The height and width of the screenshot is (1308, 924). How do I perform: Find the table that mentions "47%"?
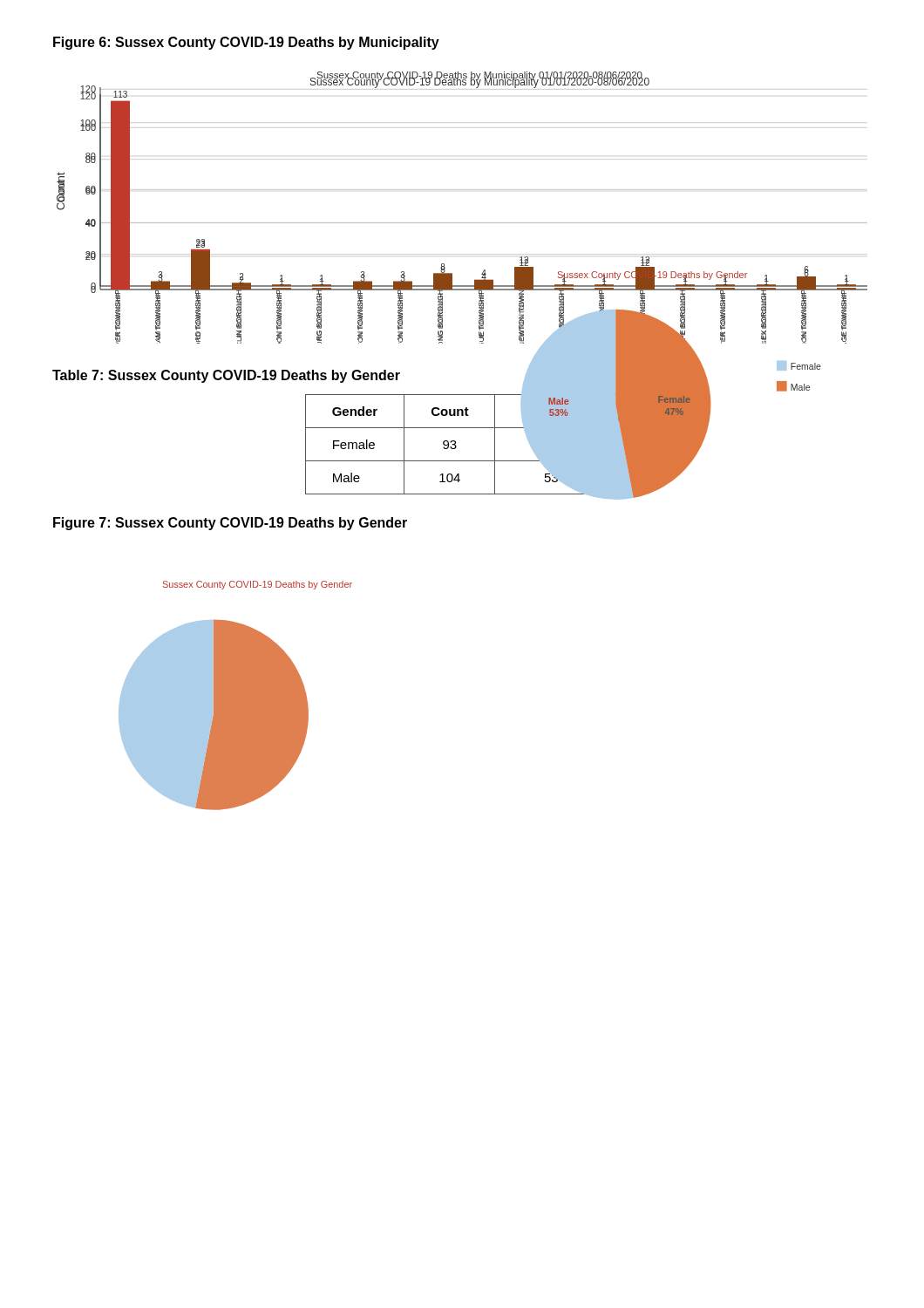(x=462, y=444)
